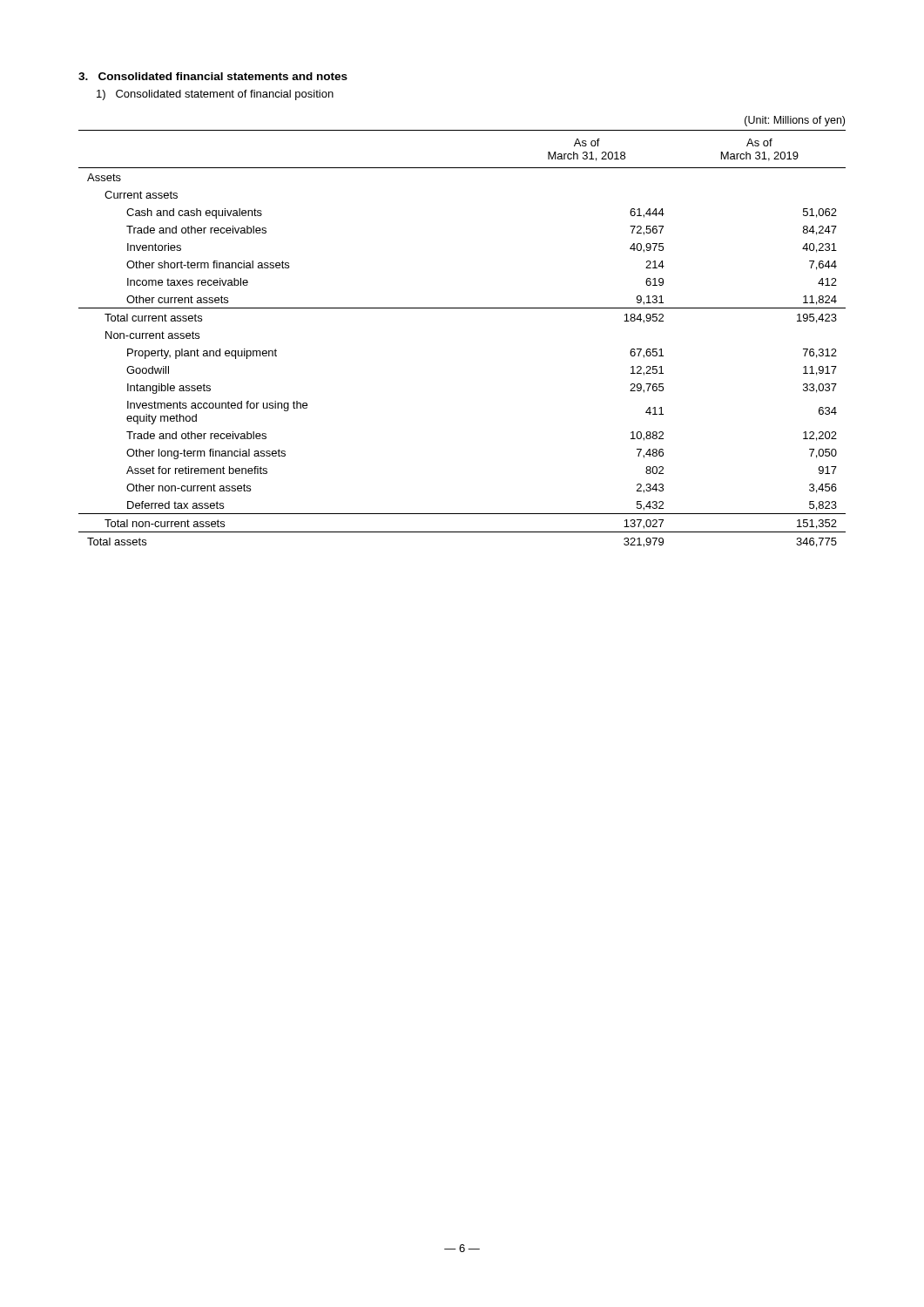Find the table that mentions "Intangible assets"
This screenshot has width=924, height=1307.
(462, 340)
